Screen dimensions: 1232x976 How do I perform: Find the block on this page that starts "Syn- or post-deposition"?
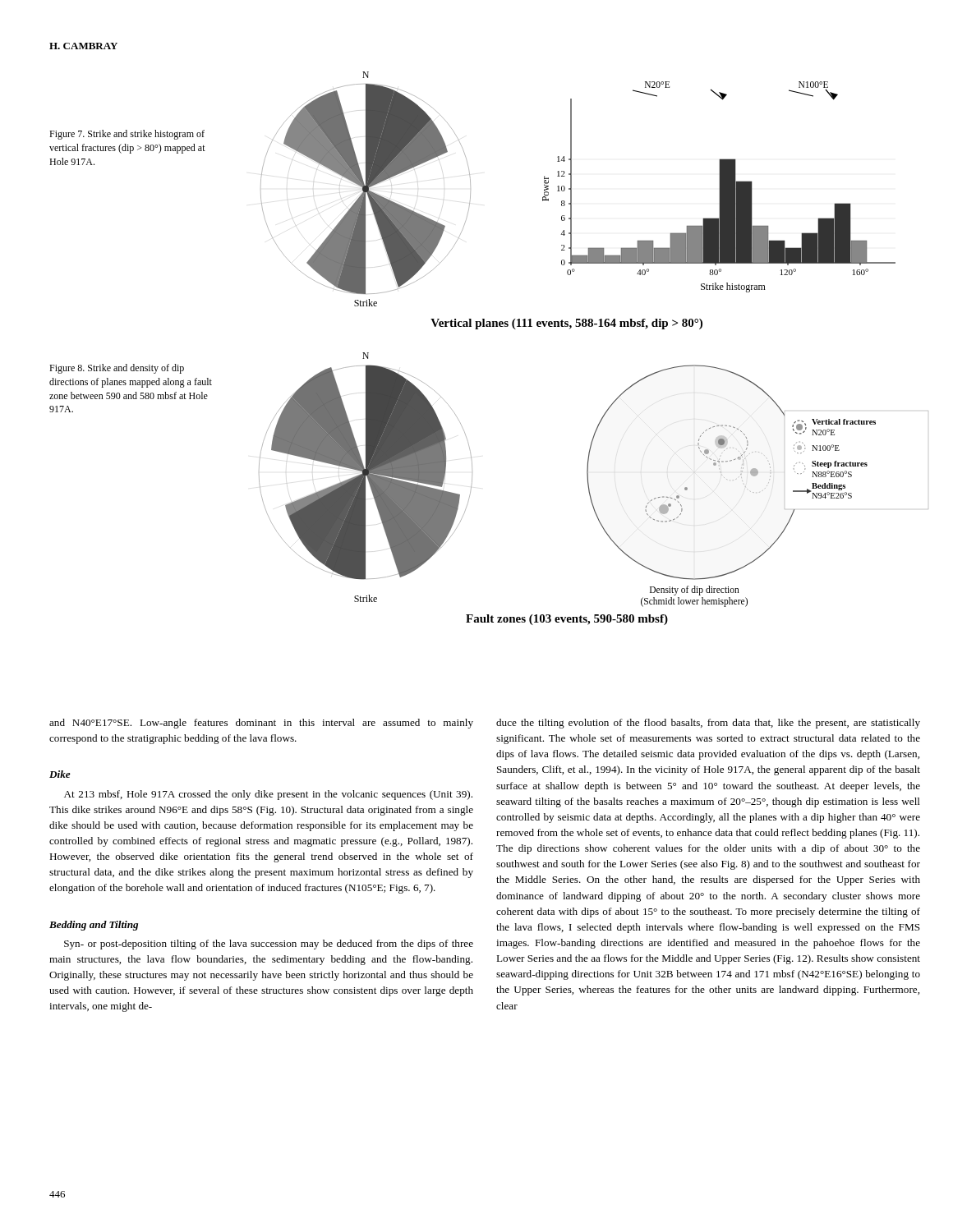click(261, 975)
